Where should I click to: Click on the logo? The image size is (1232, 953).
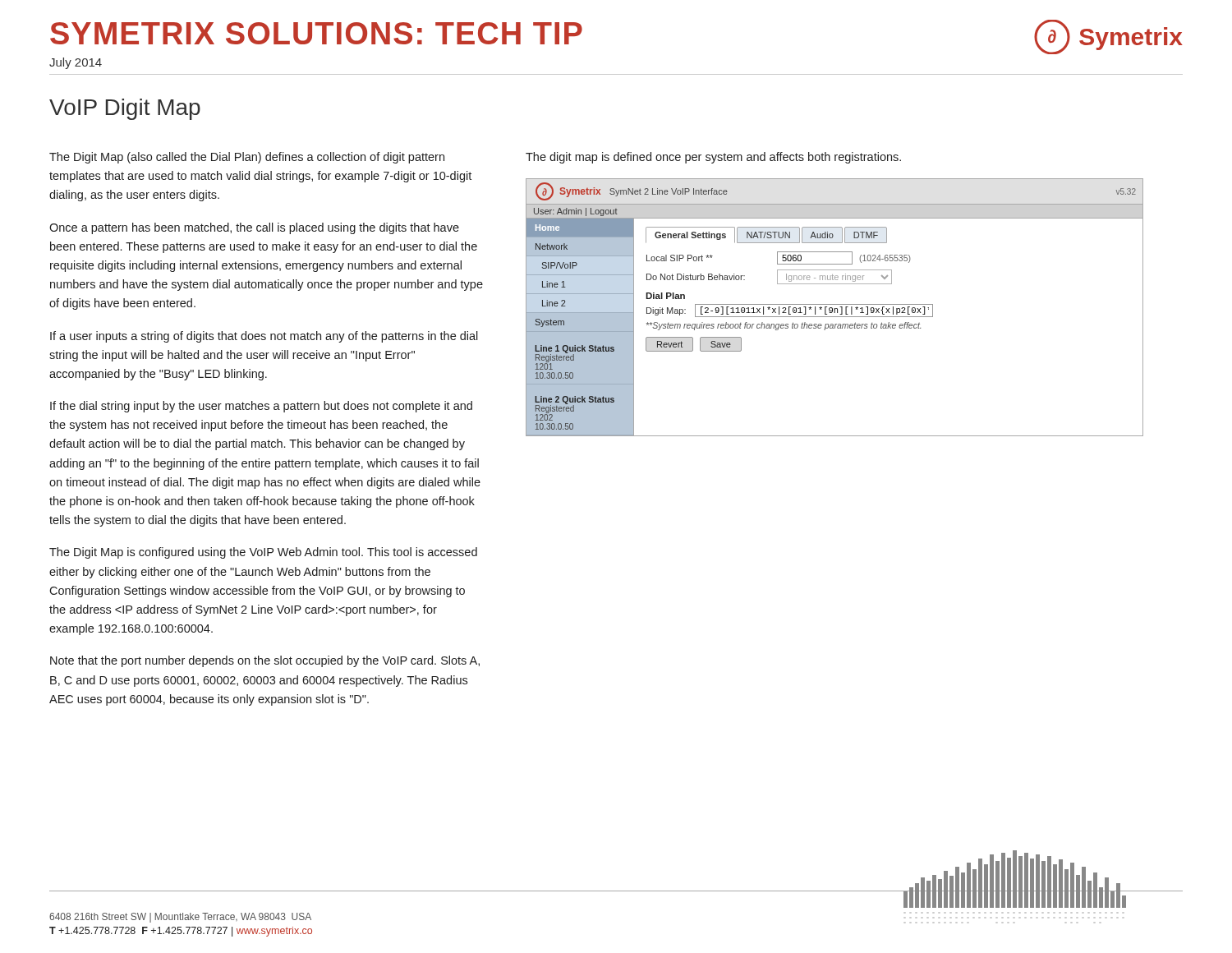(1107, 37)
